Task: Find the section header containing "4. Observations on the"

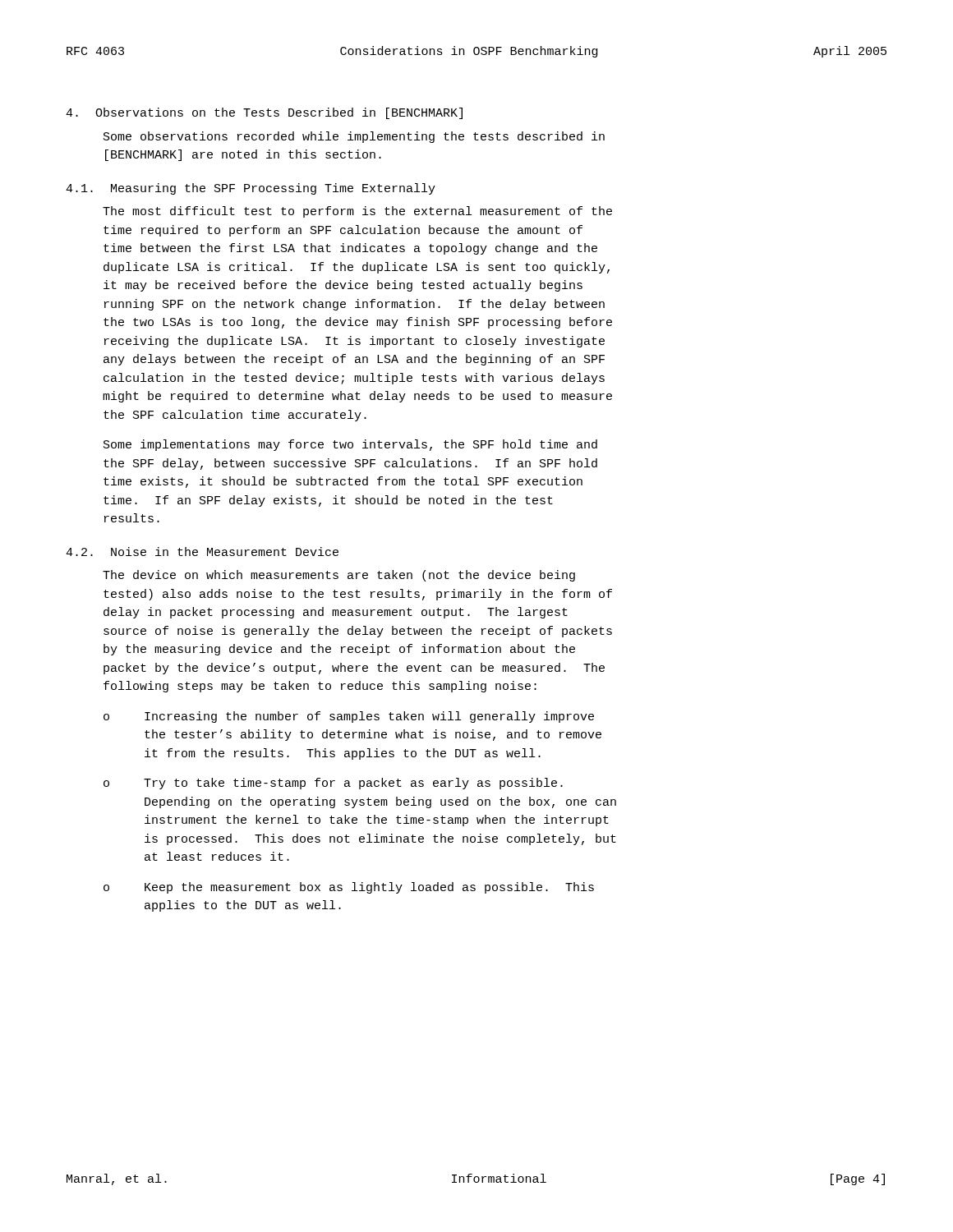Action: click(265, 114)
